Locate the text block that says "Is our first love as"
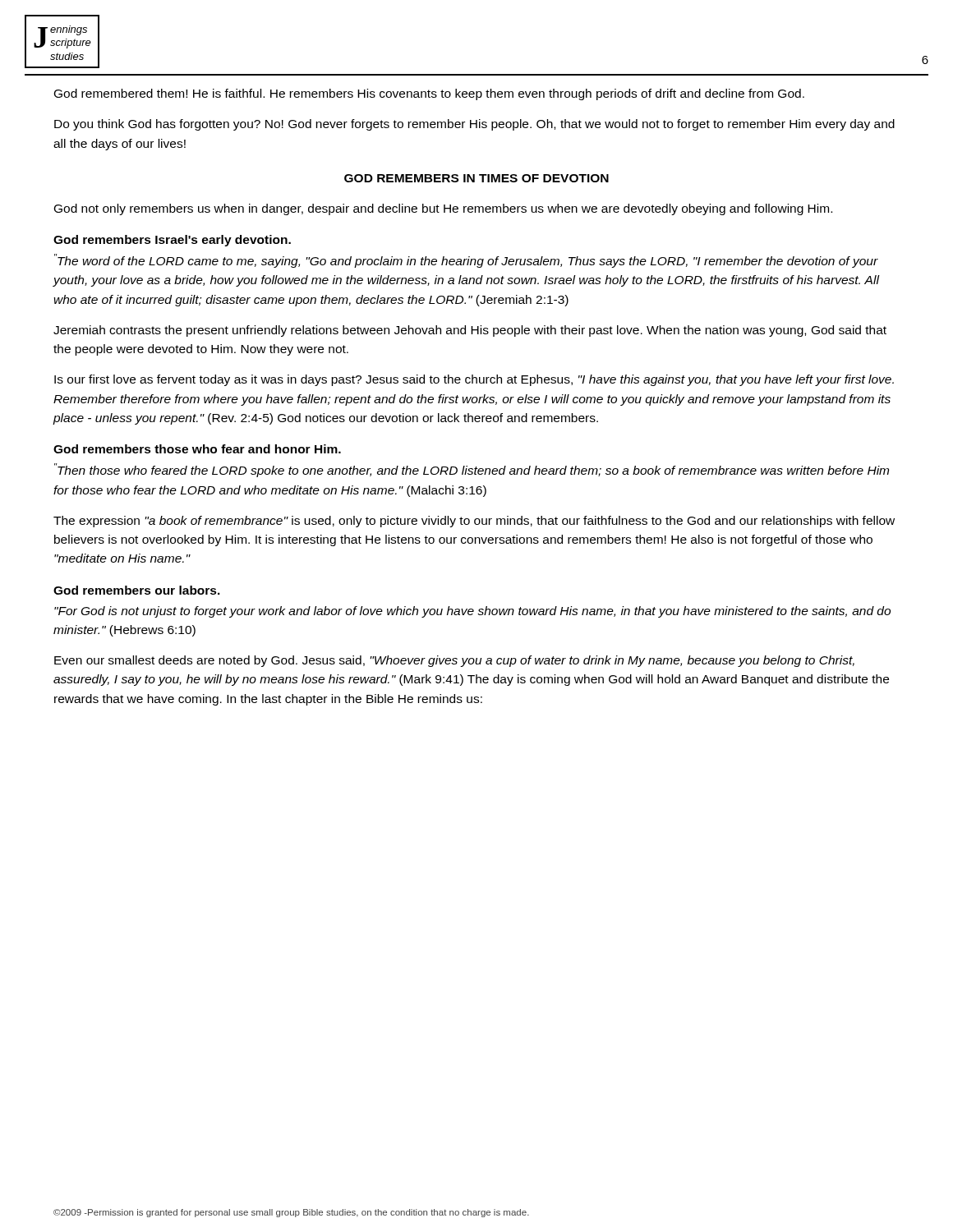953x1232 pixels. click(x=474, y=398)
